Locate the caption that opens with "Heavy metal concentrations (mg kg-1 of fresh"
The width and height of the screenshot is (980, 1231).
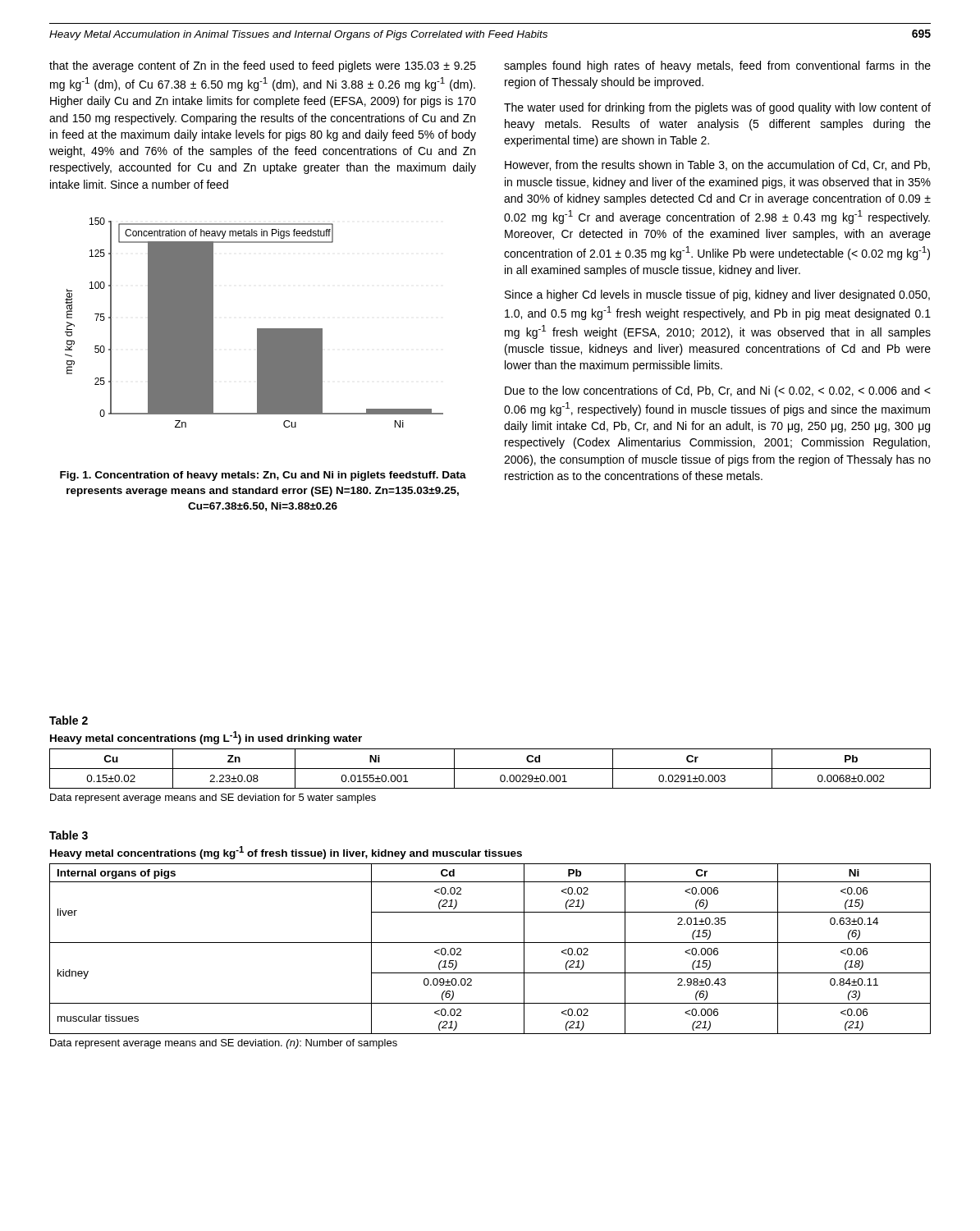(x=286, y=851)
